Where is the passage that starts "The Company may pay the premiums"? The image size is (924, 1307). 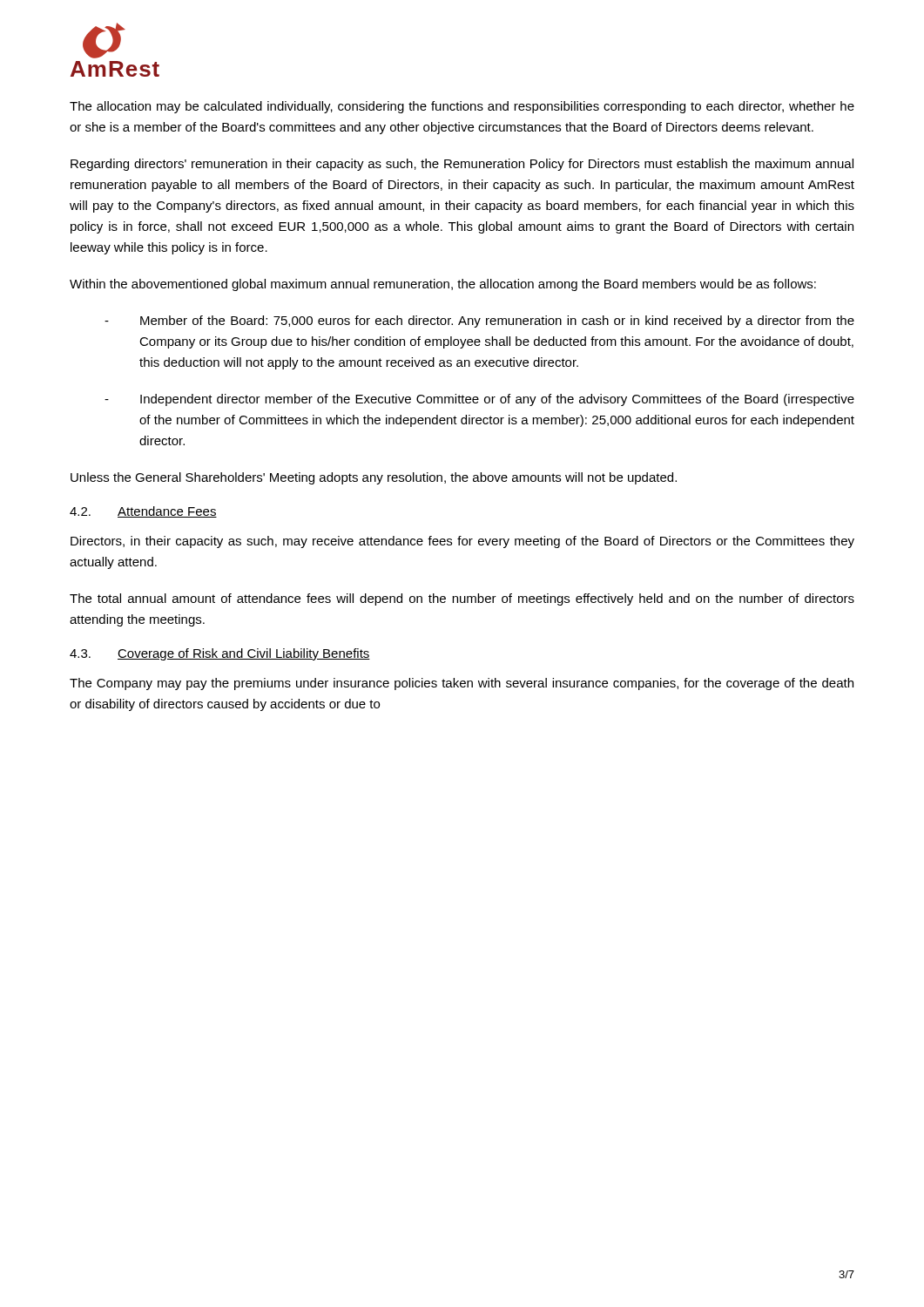click(462, 694)
